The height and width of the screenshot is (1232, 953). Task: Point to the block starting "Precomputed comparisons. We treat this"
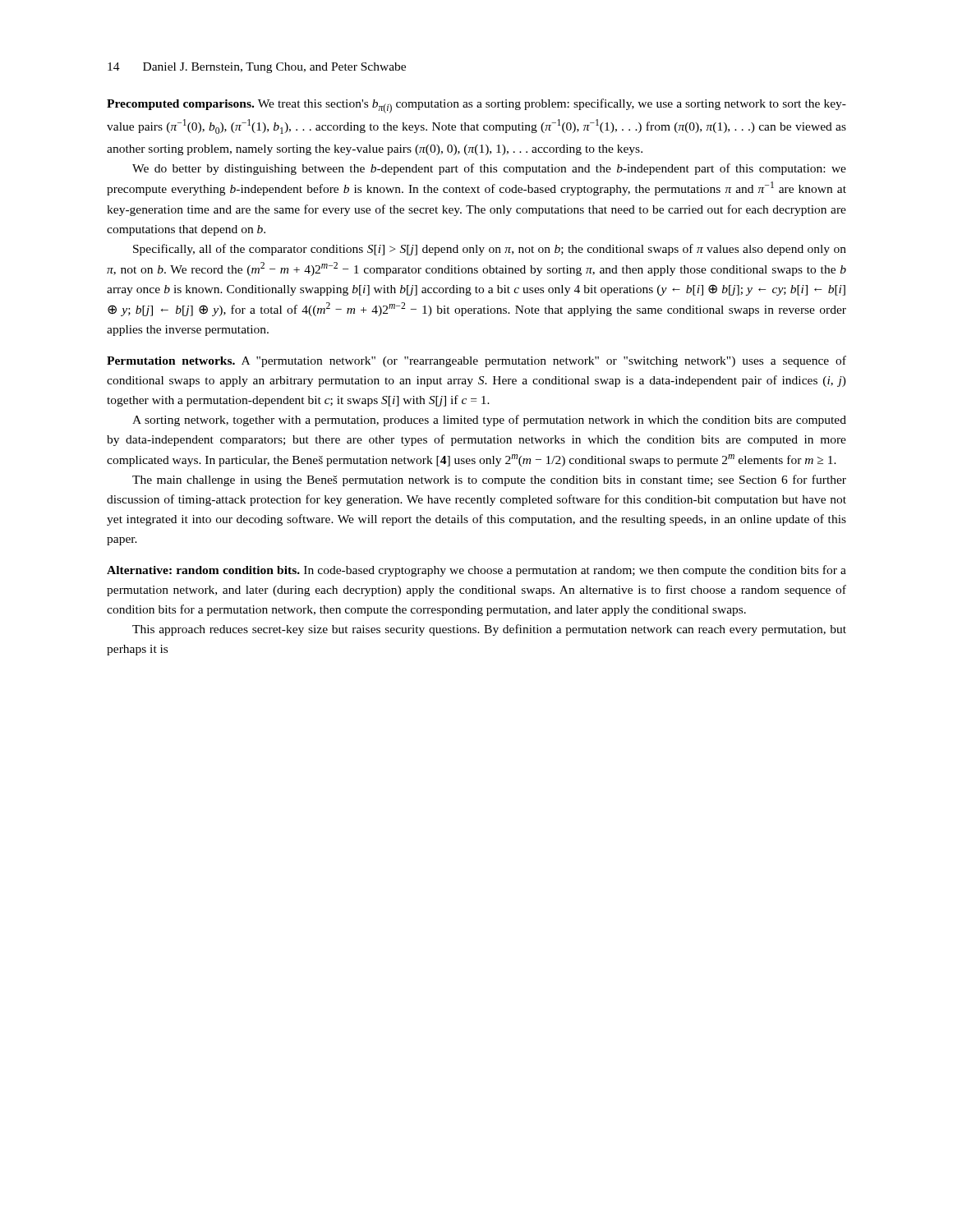(x=476, y=126)
